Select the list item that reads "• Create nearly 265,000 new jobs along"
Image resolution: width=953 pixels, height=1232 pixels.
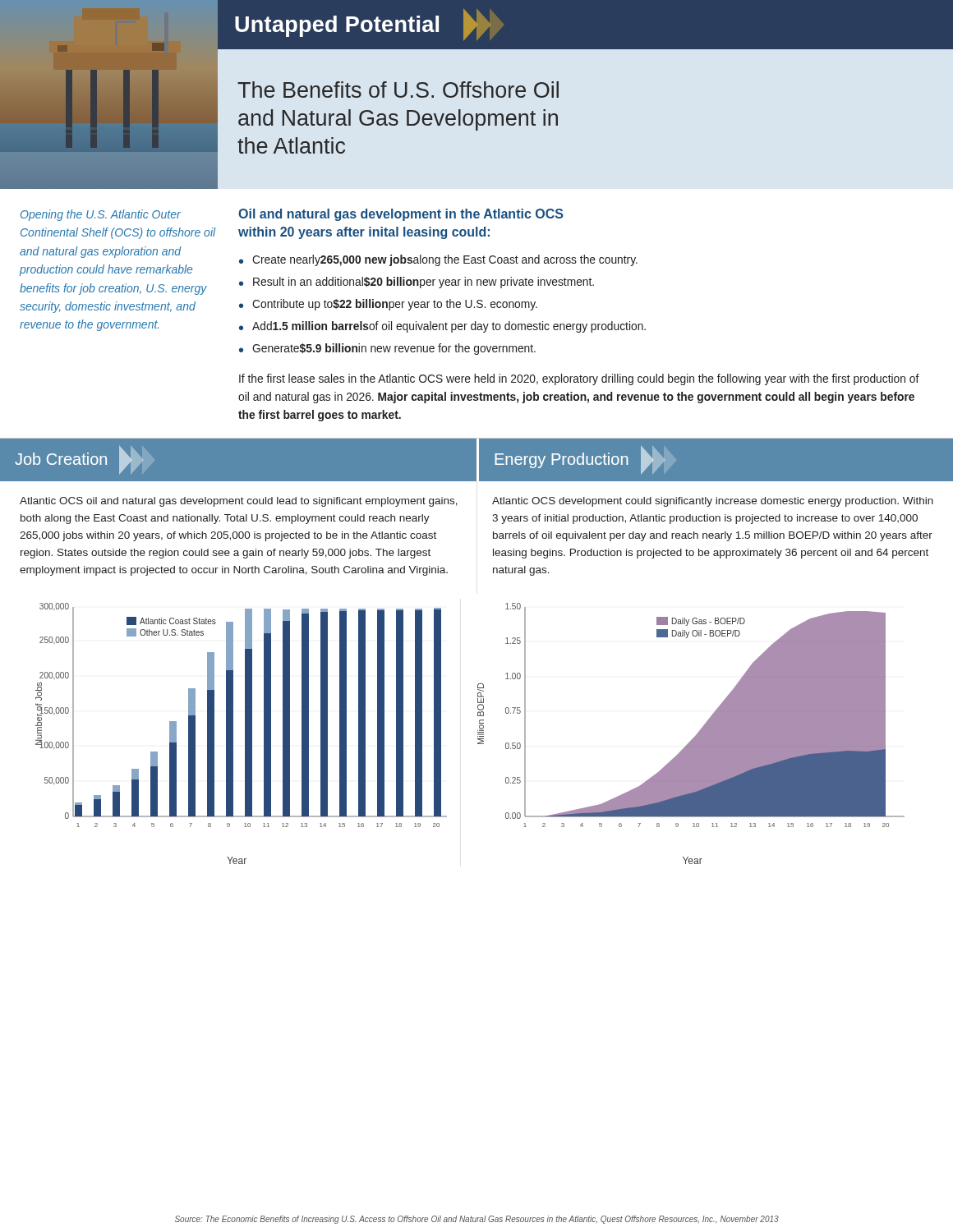click(438, 261)
